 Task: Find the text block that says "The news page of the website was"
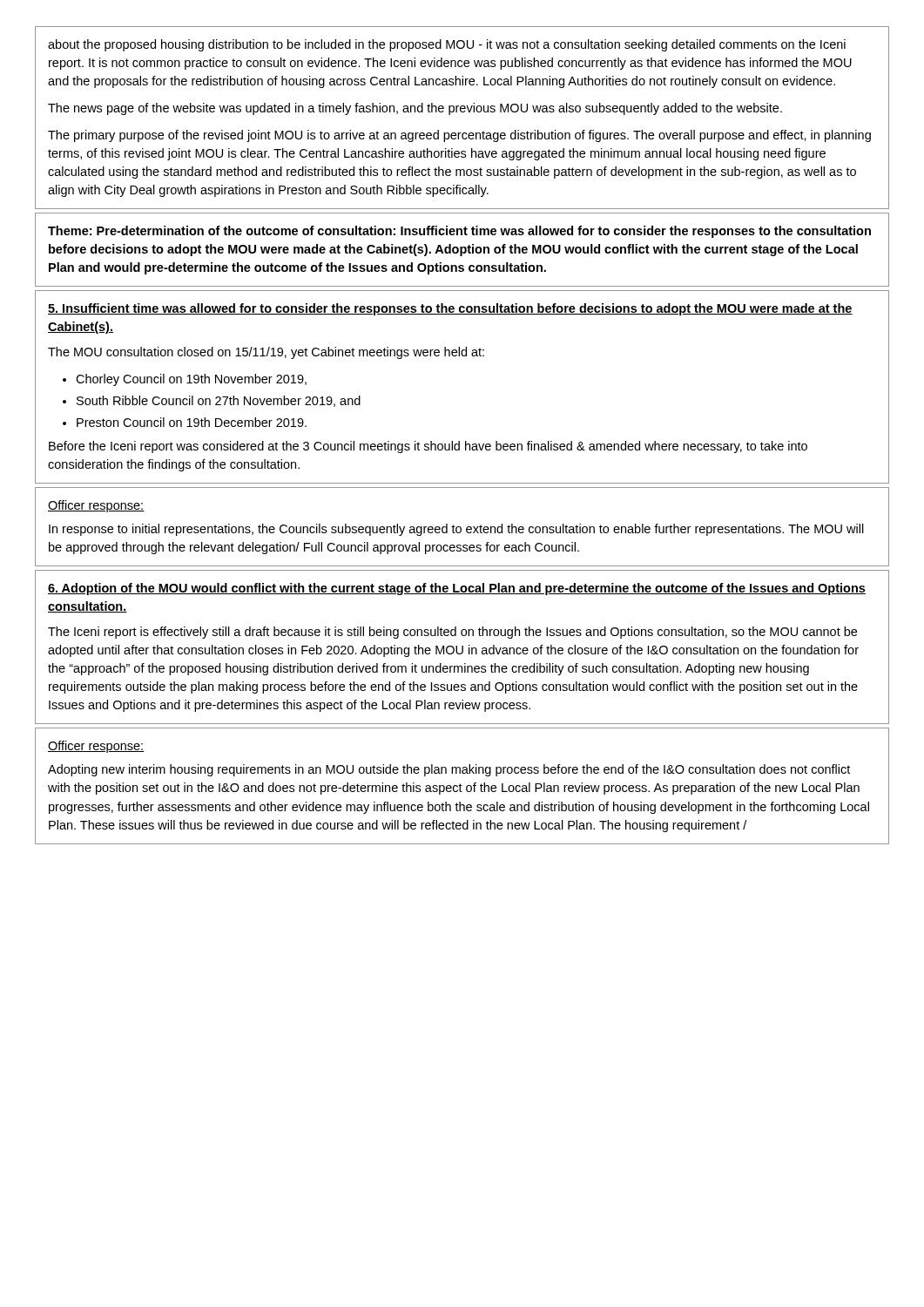tap(415, 108)
